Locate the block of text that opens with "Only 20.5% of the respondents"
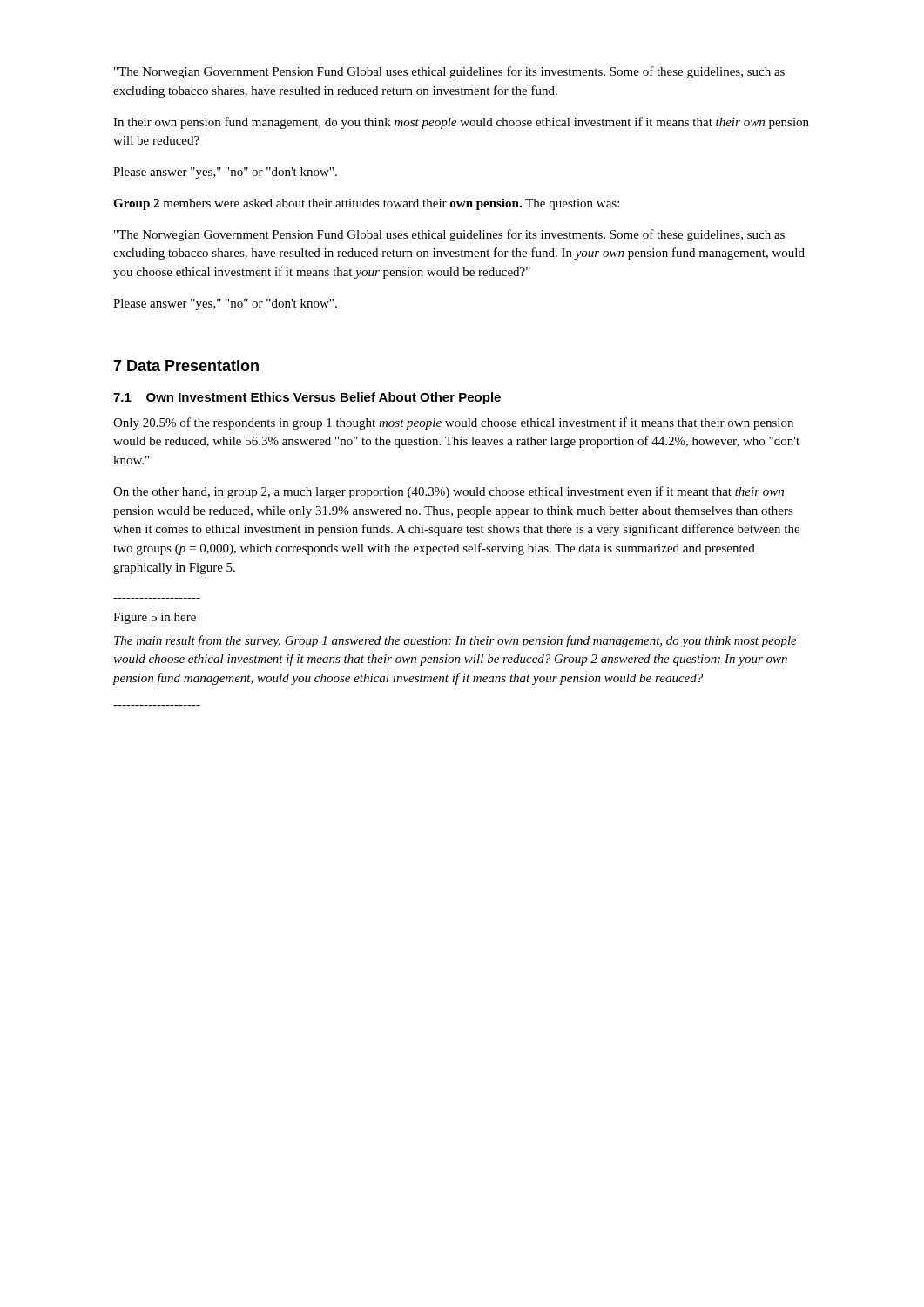The height and width of the screenshot is (1307, 924). (x=462, y=442)
